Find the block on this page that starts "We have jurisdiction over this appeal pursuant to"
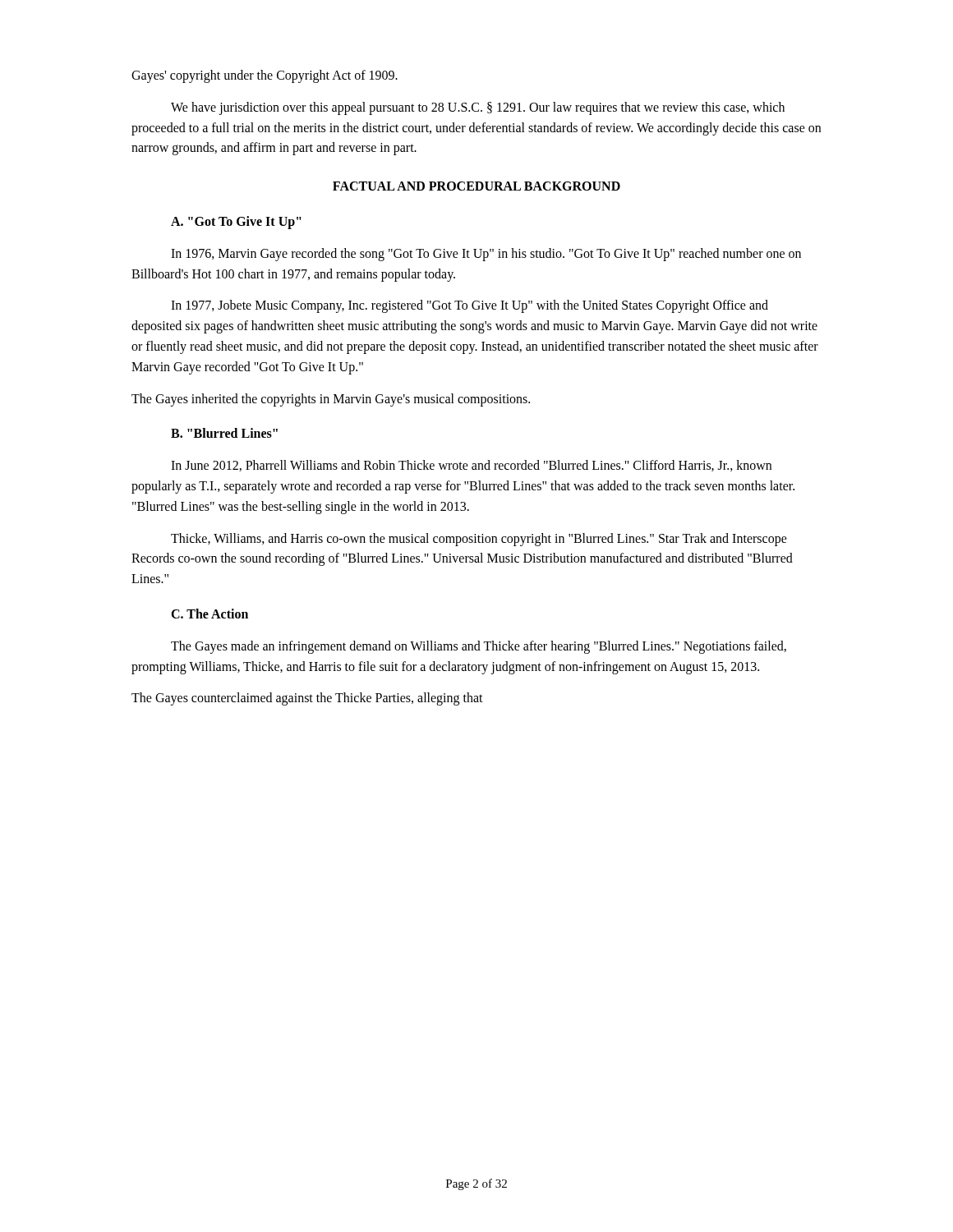 coord(476,128)
